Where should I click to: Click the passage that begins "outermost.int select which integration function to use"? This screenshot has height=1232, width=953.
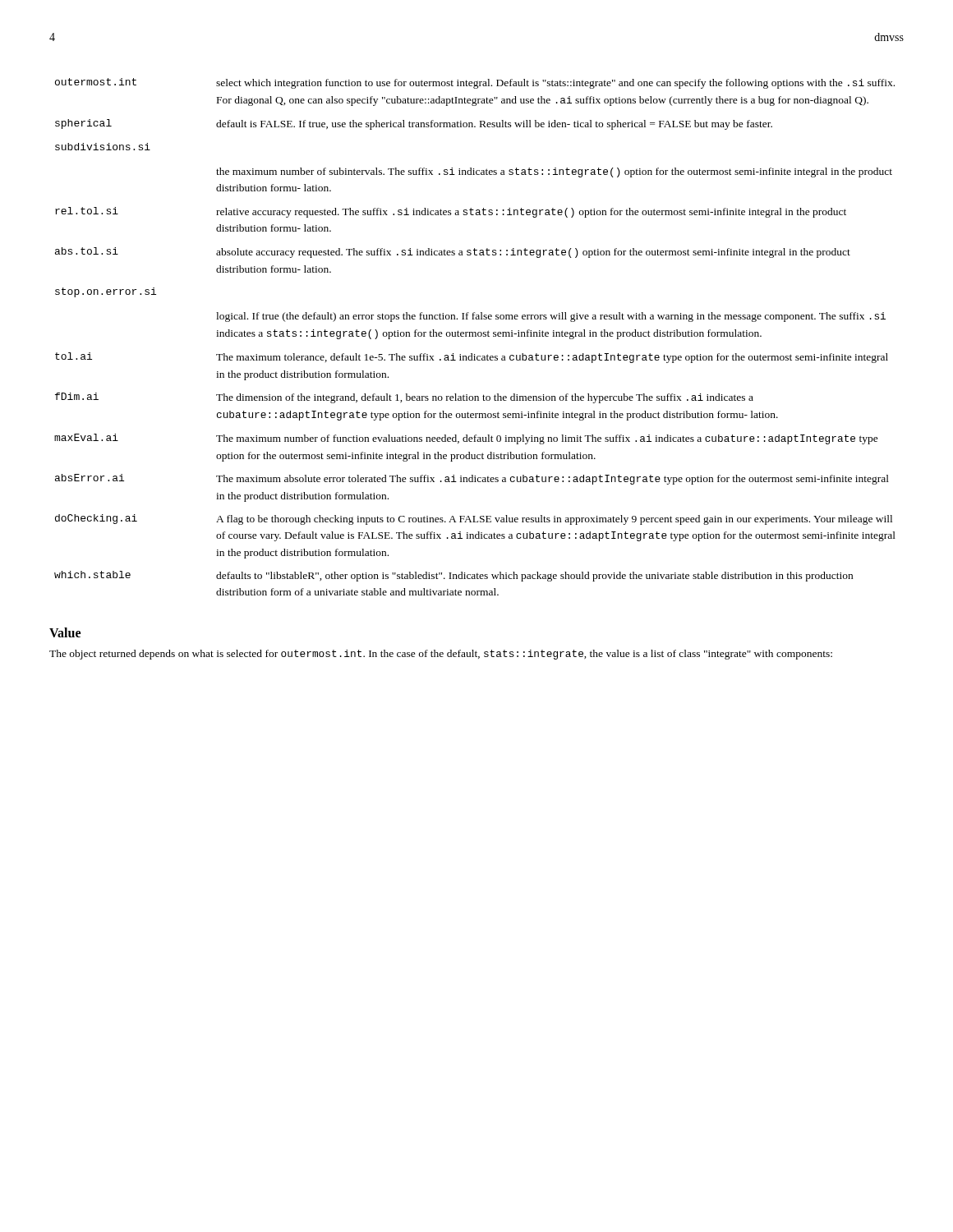tap(476, 93)
